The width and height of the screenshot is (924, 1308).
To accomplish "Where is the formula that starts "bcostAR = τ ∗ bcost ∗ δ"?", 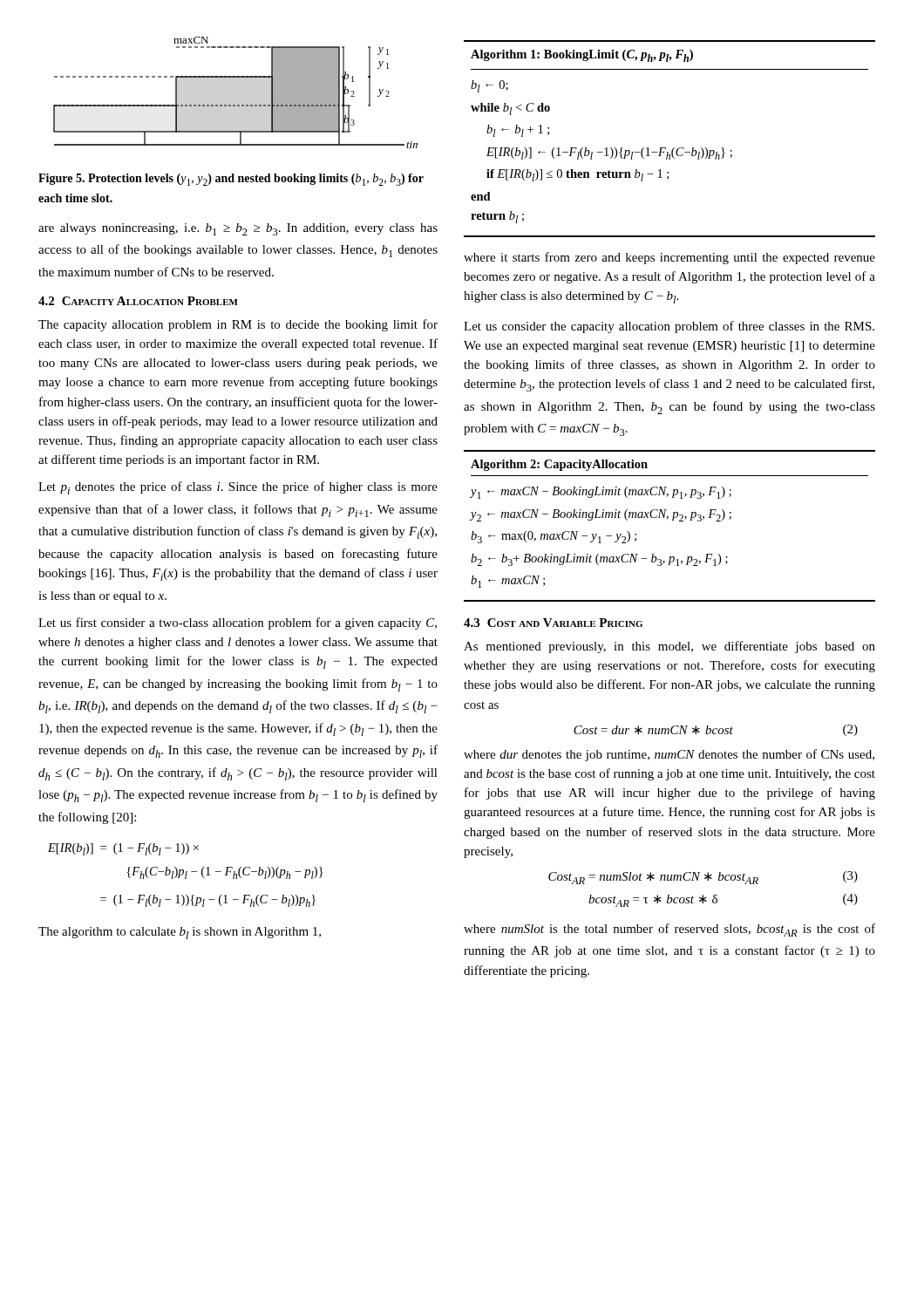I will tap(694, 901).
